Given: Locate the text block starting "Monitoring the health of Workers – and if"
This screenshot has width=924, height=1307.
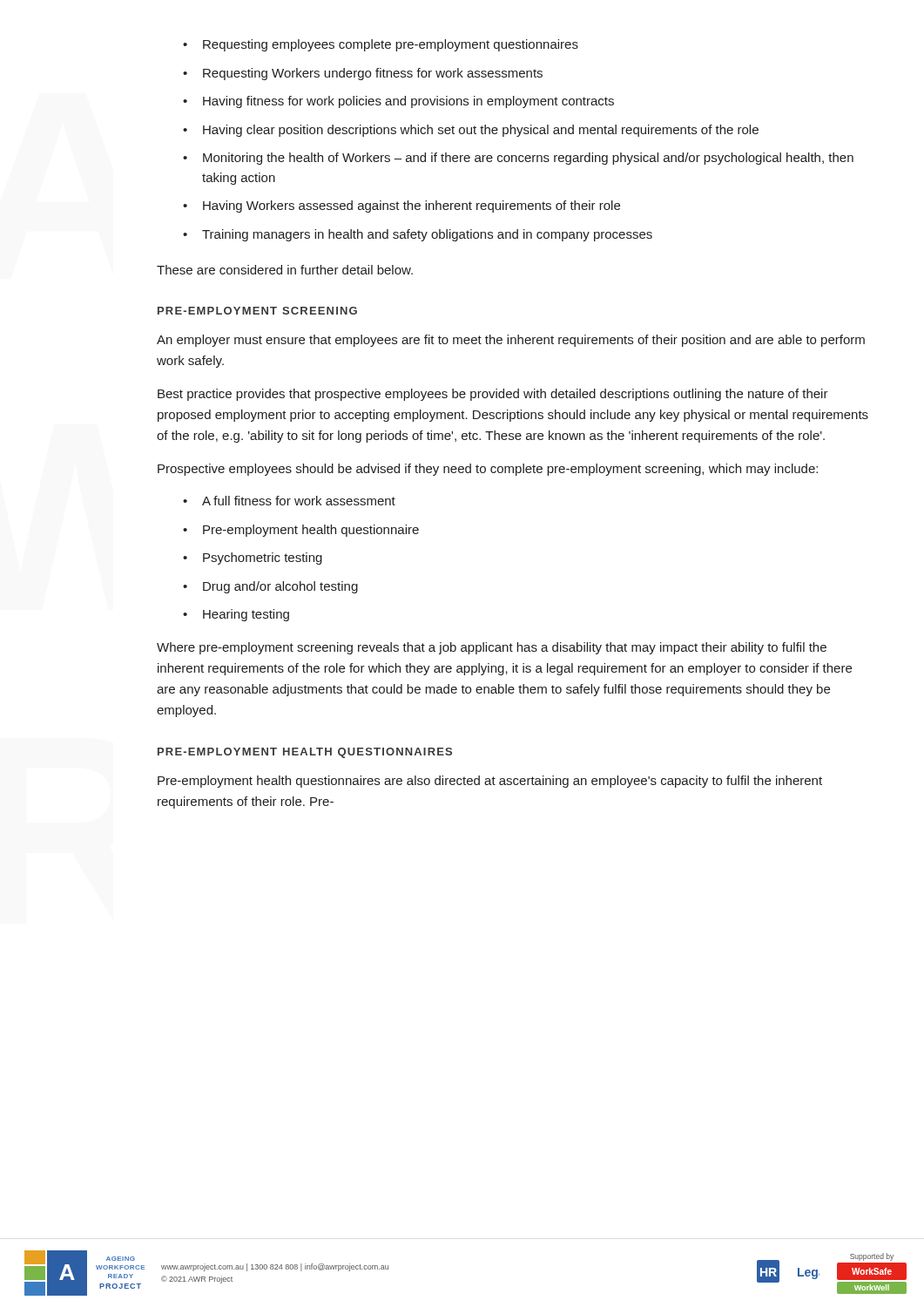Looking at the screenshot, I should [x=527, y=168].
